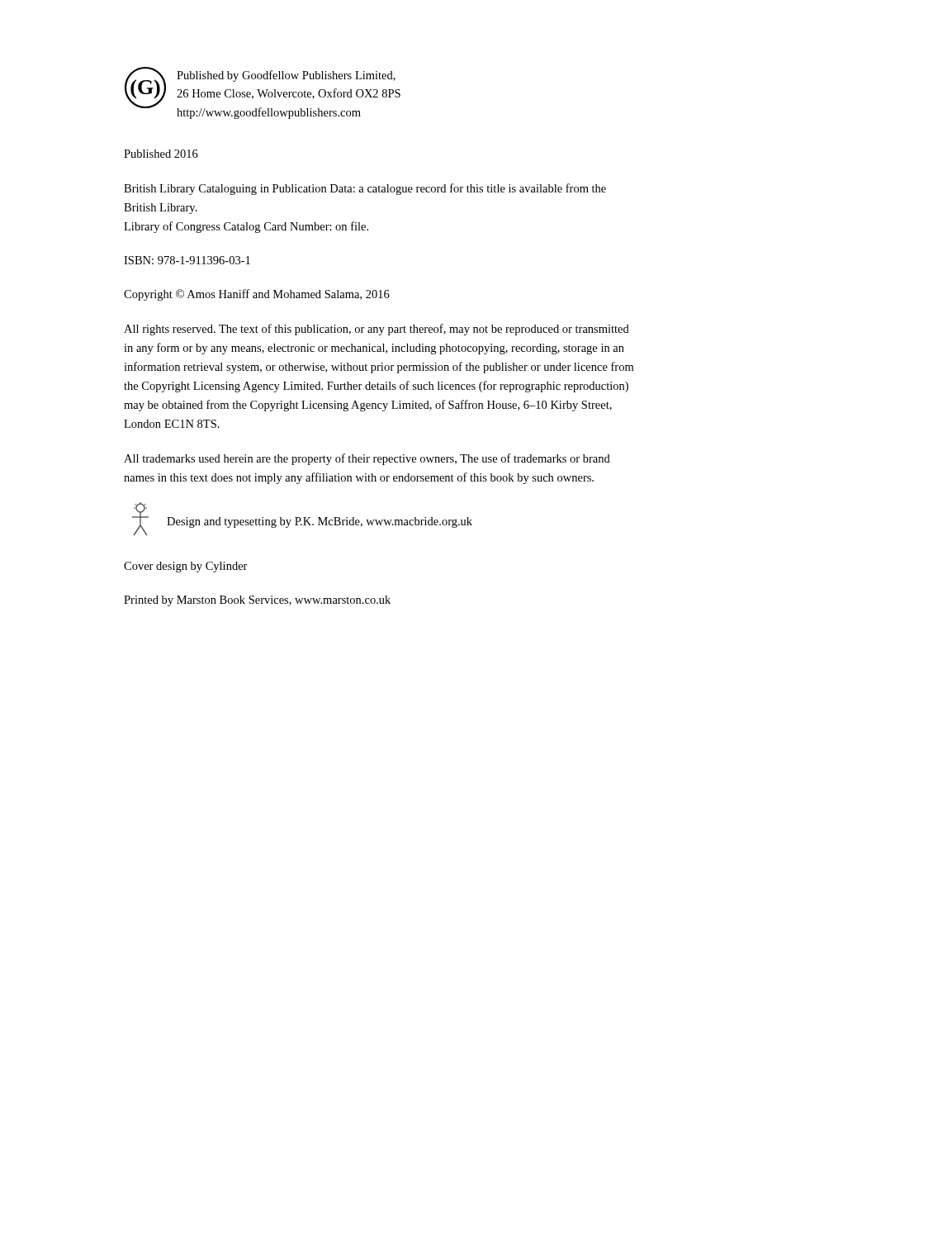
Task: Click on the text block that reads "All rights reserved."
Action: pyautogui.click(x=379, y=376)
